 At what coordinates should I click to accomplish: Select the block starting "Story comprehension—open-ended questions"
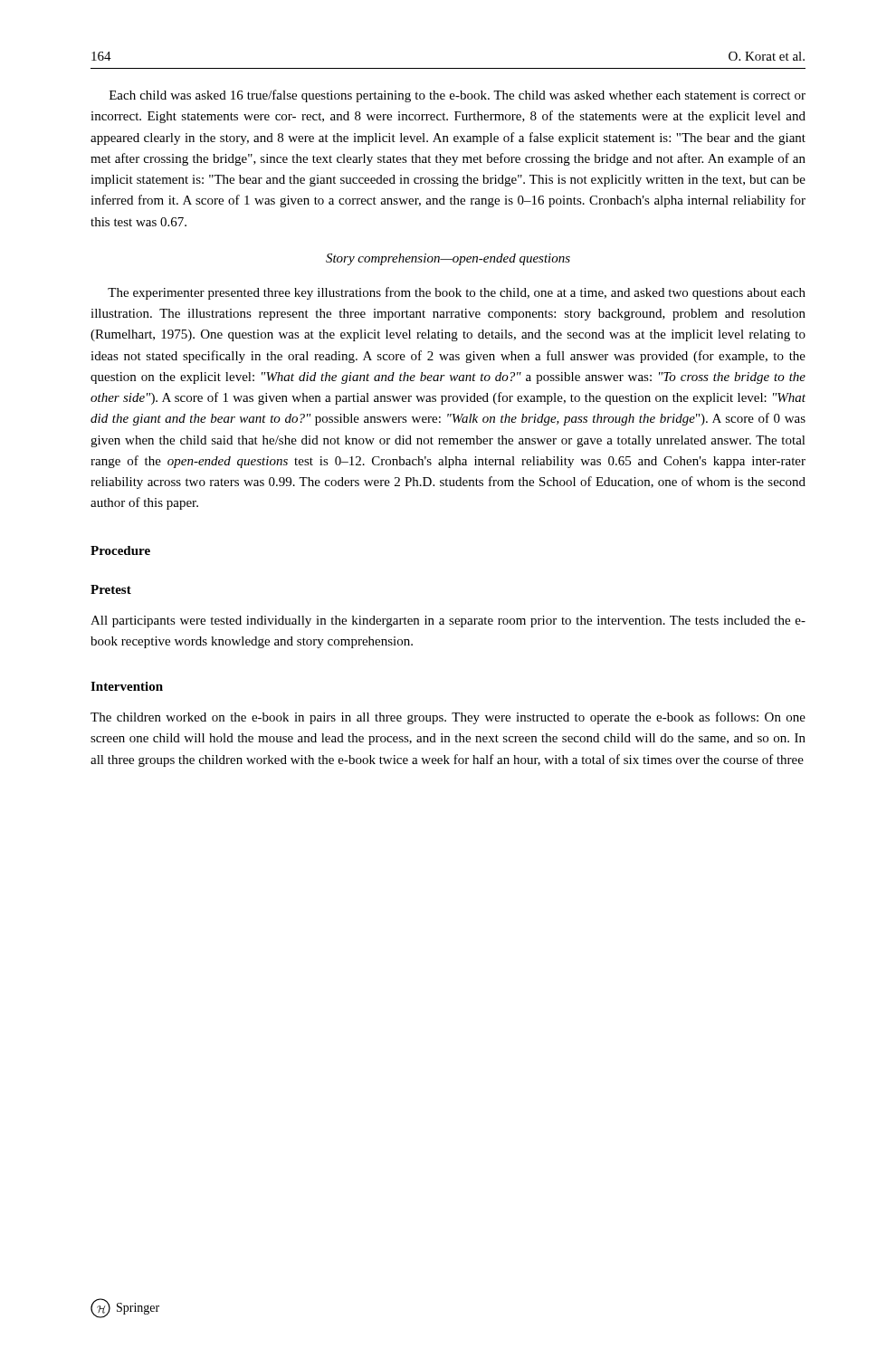tap(448, 258)
